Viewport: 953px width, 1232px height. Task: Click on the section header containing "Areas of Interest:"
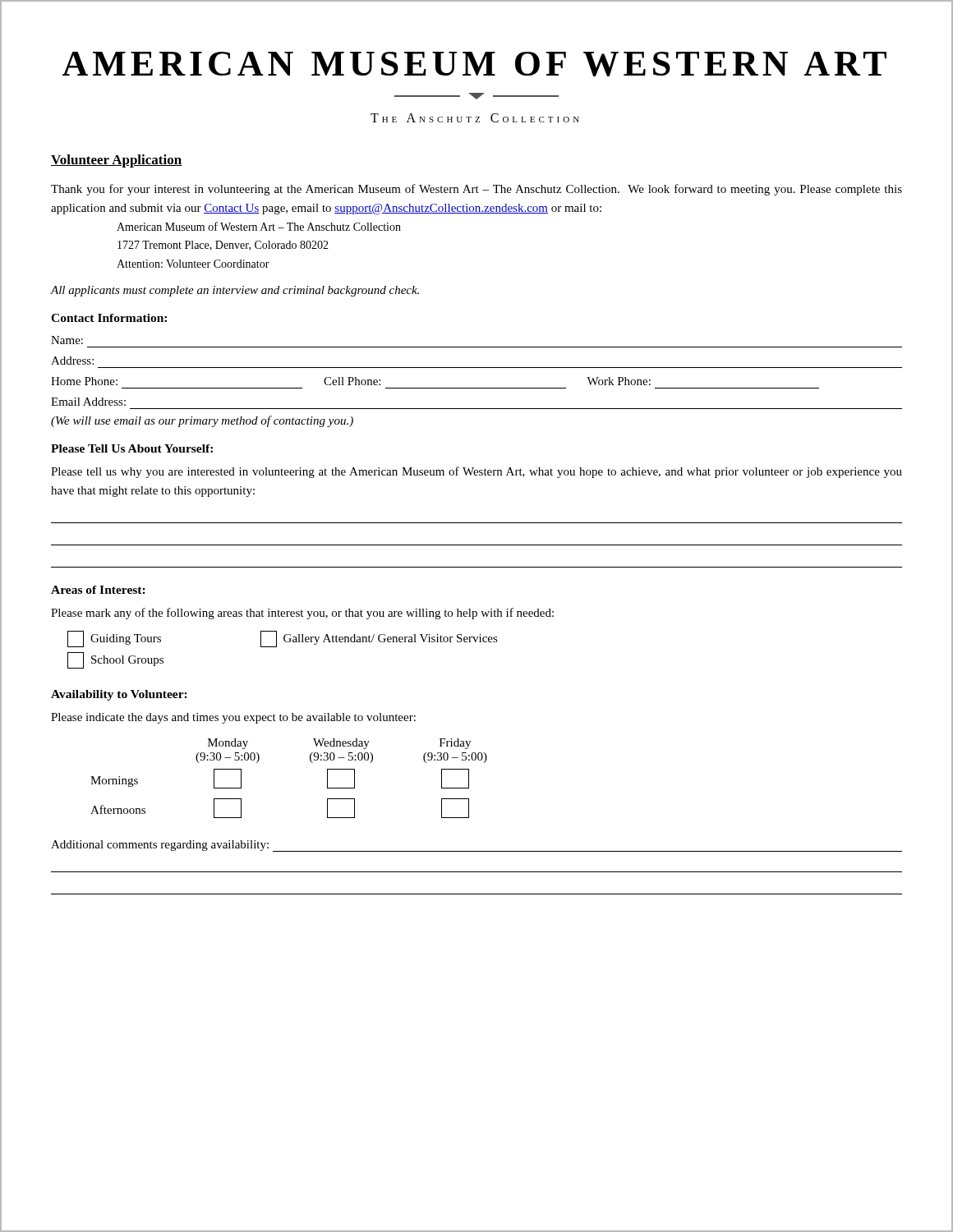point(98,589)
